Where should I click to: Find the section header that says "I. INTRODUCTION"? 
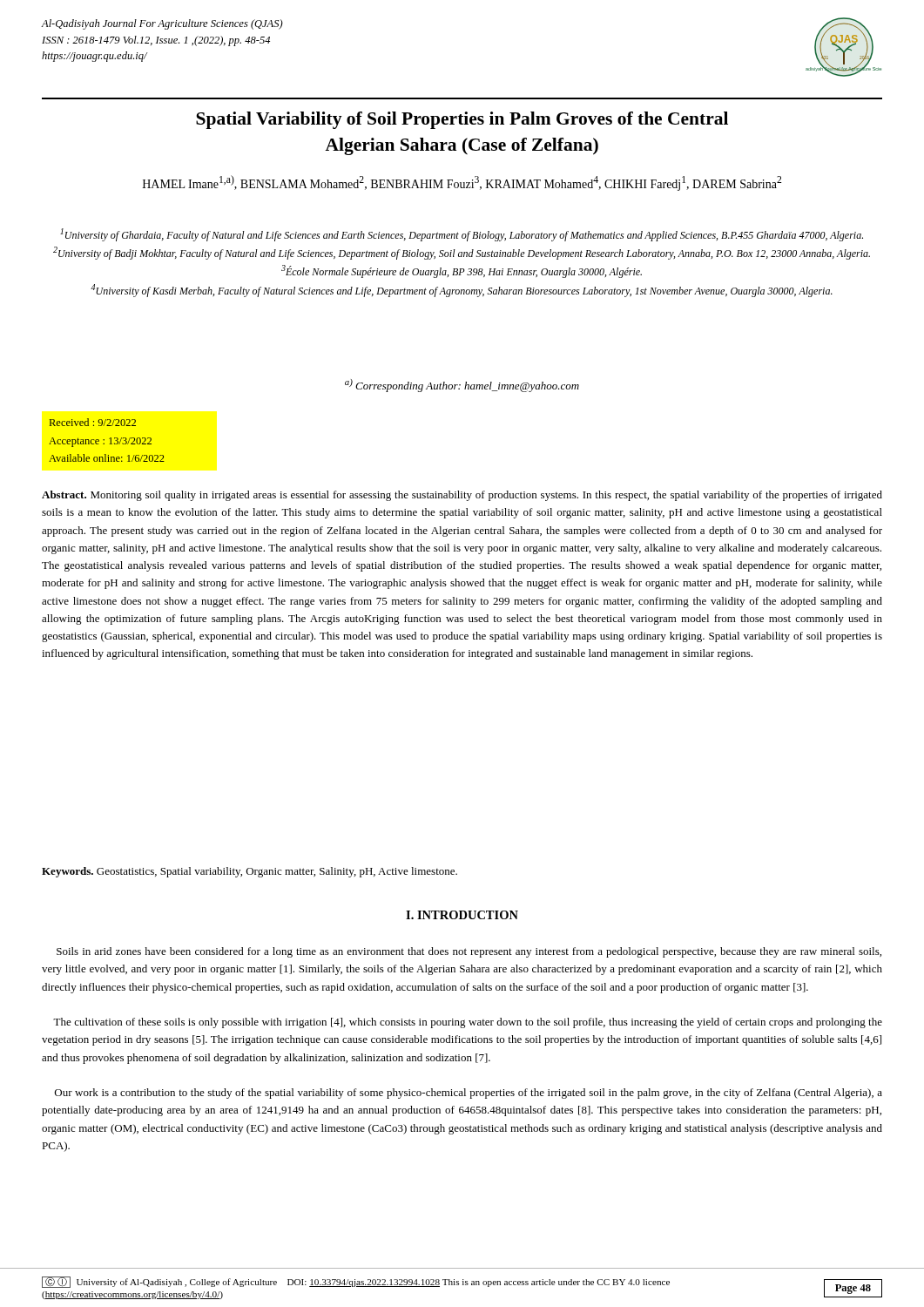coord(462,915)
